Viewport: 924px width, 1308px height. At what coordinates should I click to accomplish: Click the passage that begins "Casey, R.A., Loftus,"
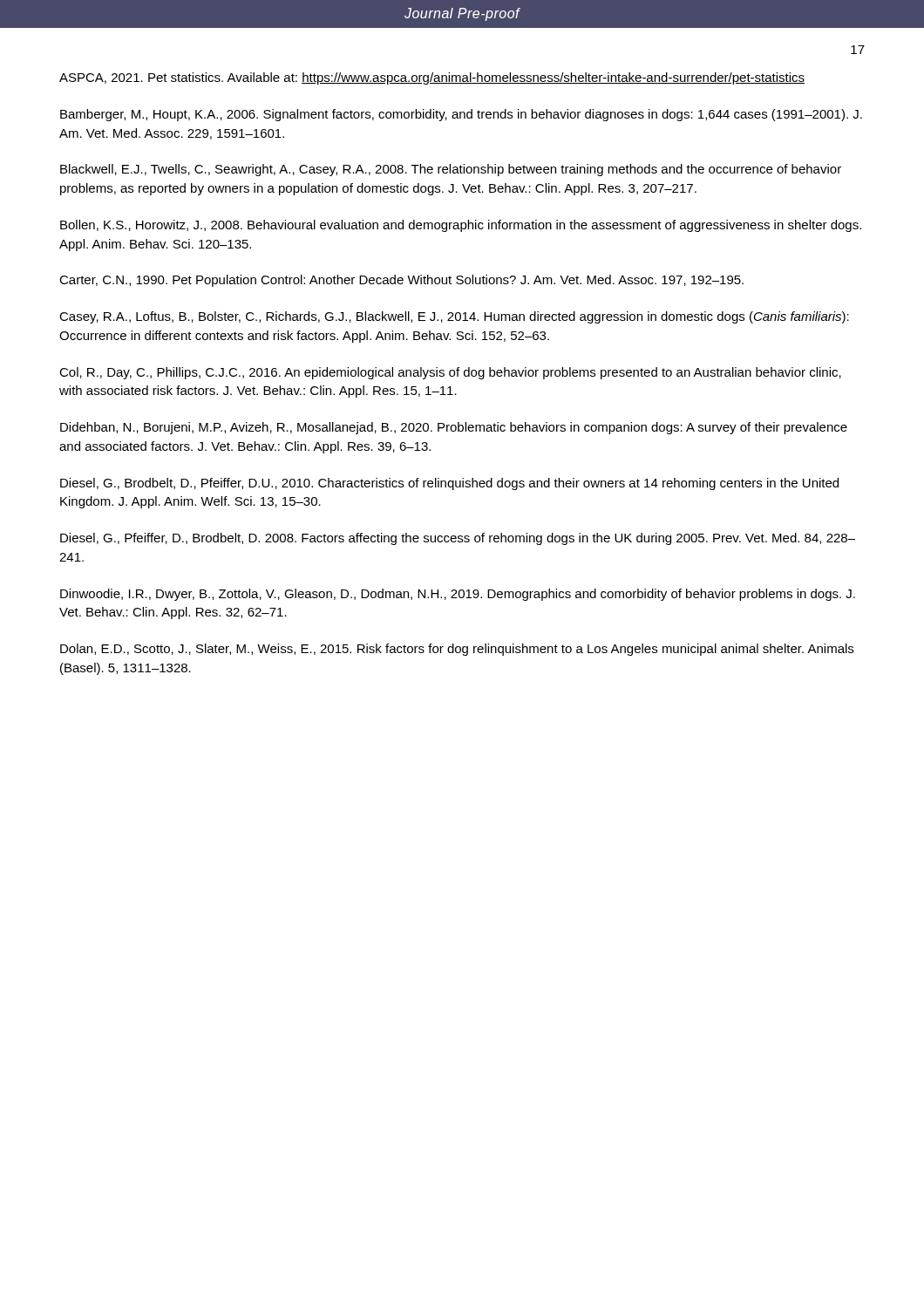(455, 326)
